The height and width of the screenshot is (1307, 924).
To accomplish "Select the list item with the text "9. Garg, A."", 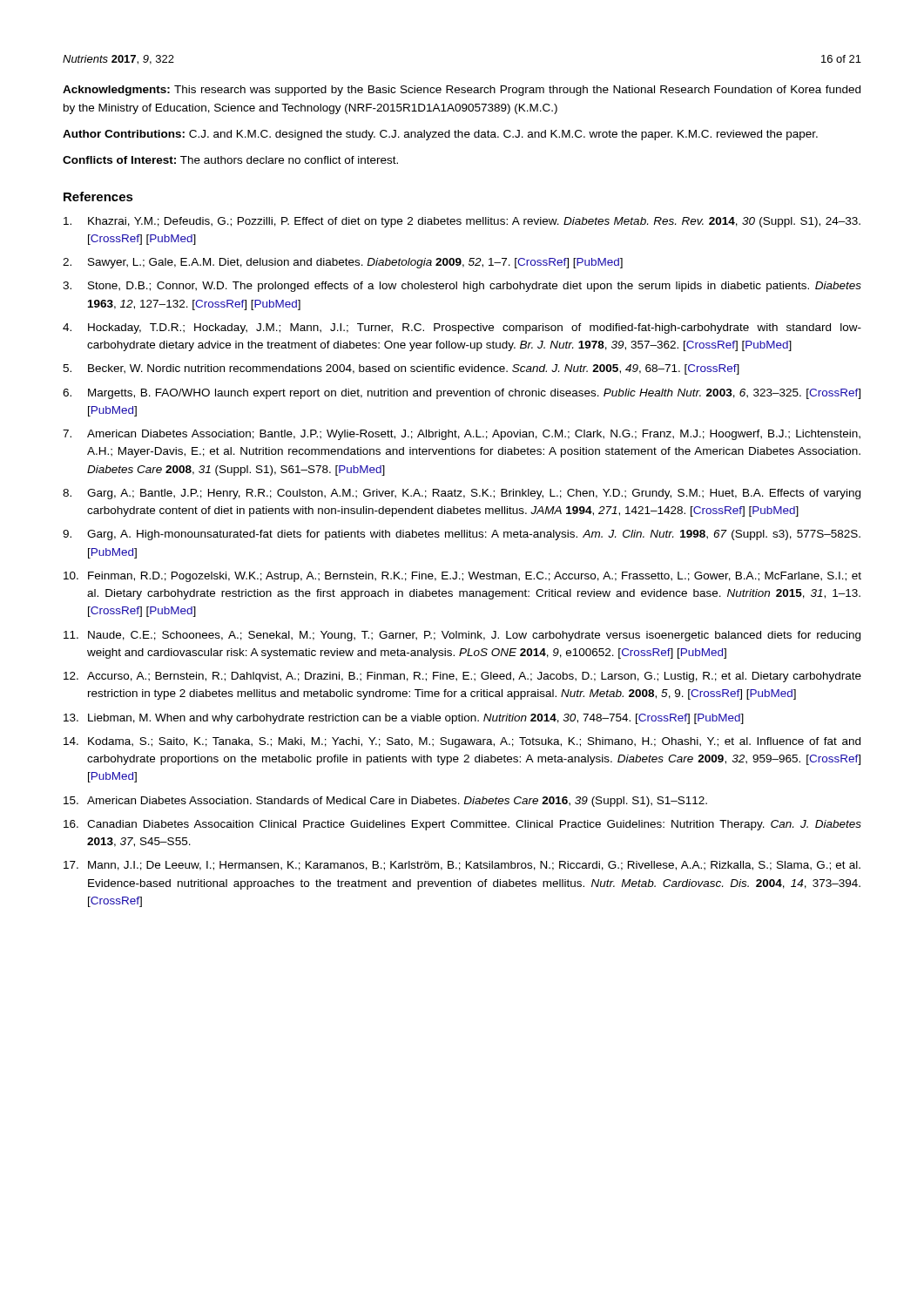I will click(x=462, y=543).
